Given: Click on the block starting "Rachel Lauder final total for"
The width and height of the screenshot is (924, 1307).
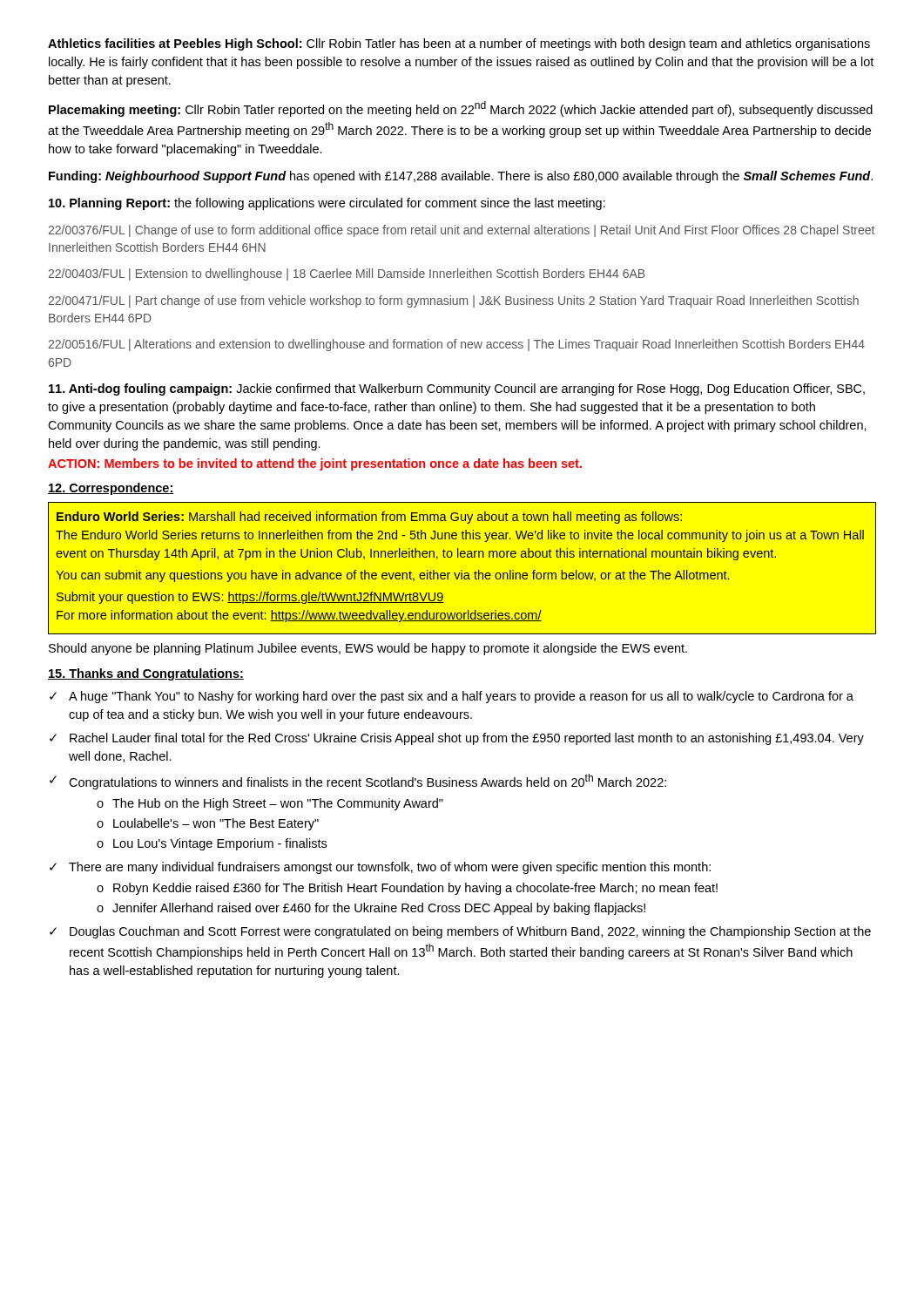Looking at the screenshot, I should coord(466,747).
